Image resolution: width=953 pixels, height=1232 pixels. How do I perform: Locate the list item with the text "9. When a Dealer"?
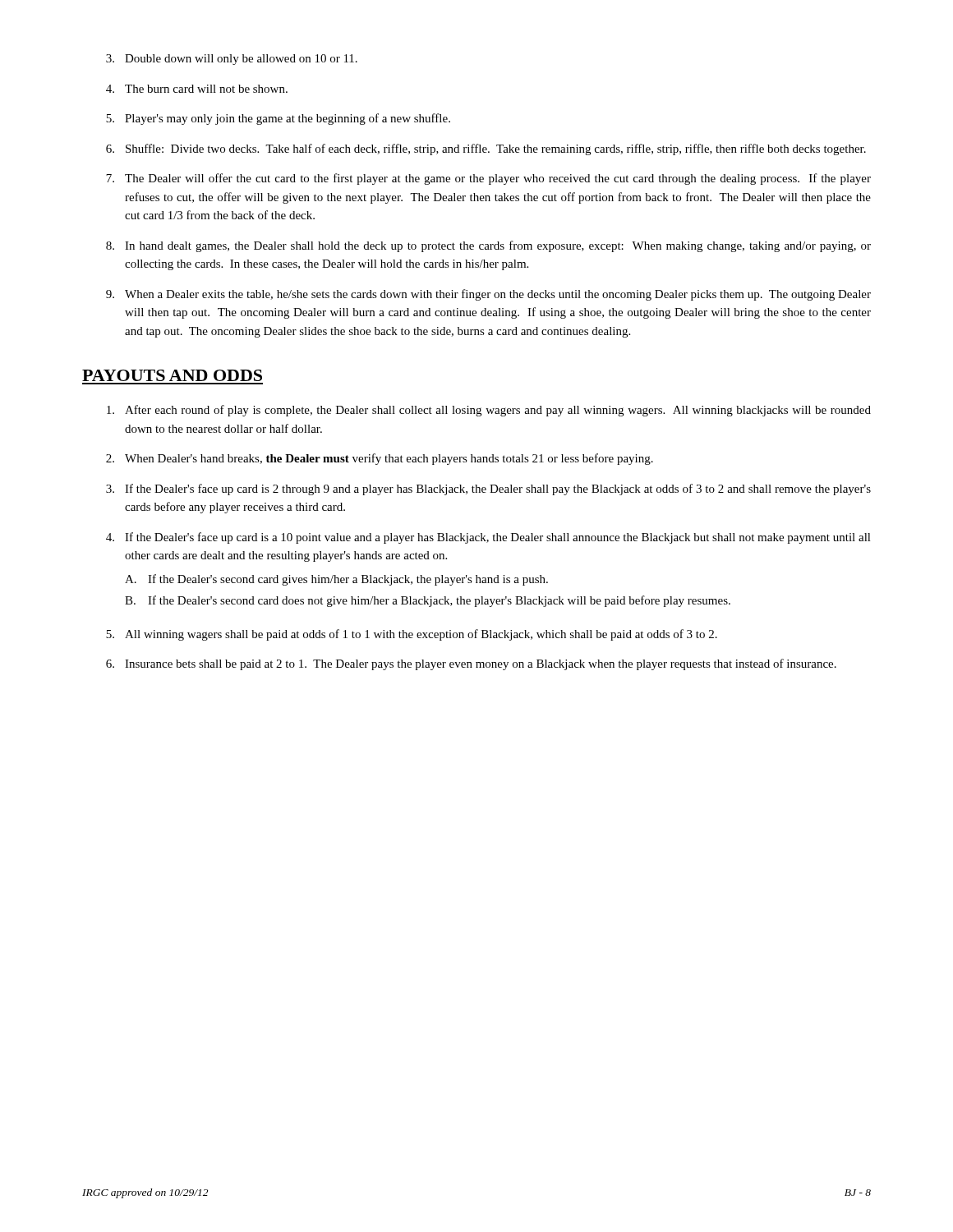click(x=476, y=312)
